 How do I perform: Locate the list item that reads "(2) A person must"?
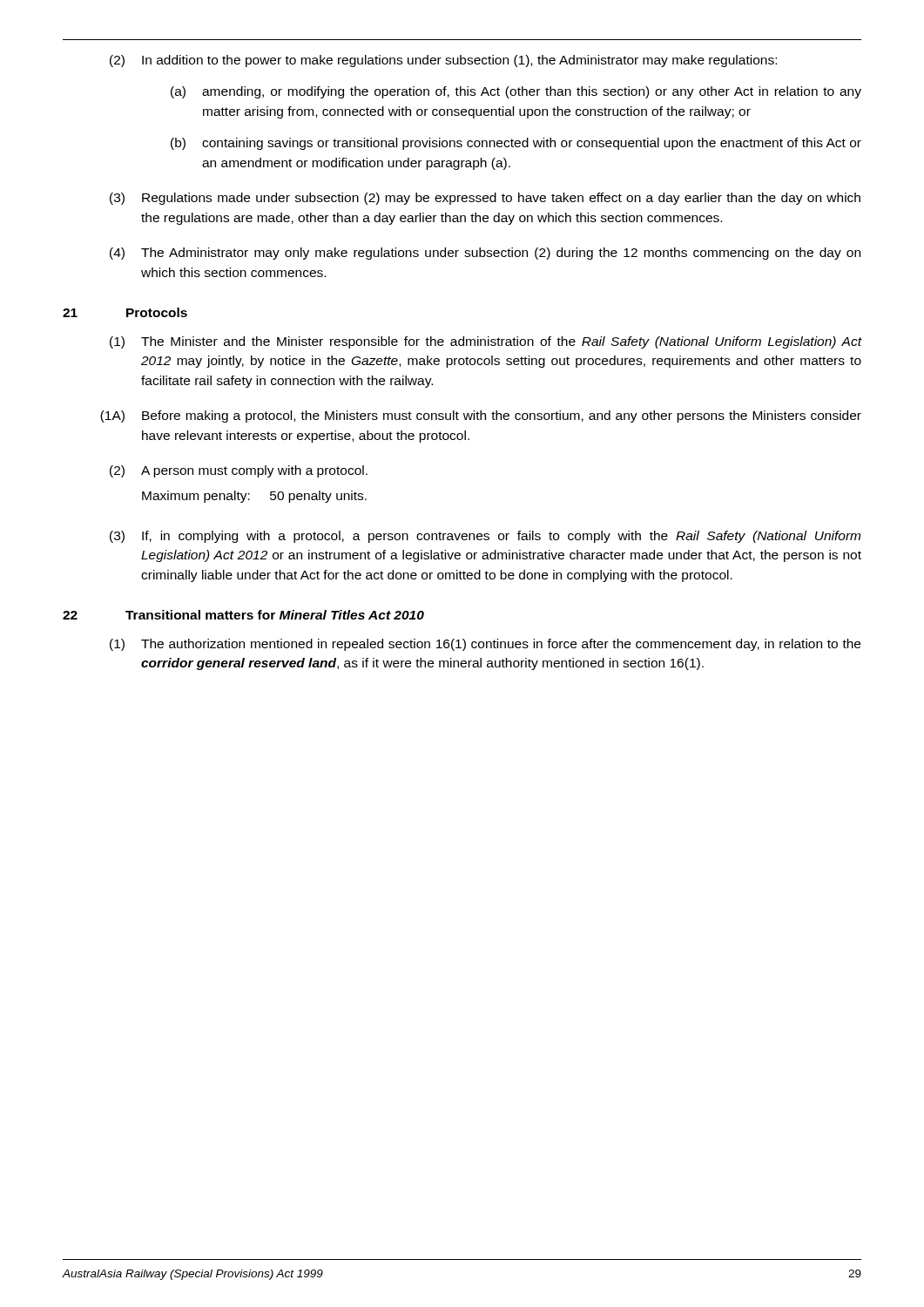(x=239, y=471)
